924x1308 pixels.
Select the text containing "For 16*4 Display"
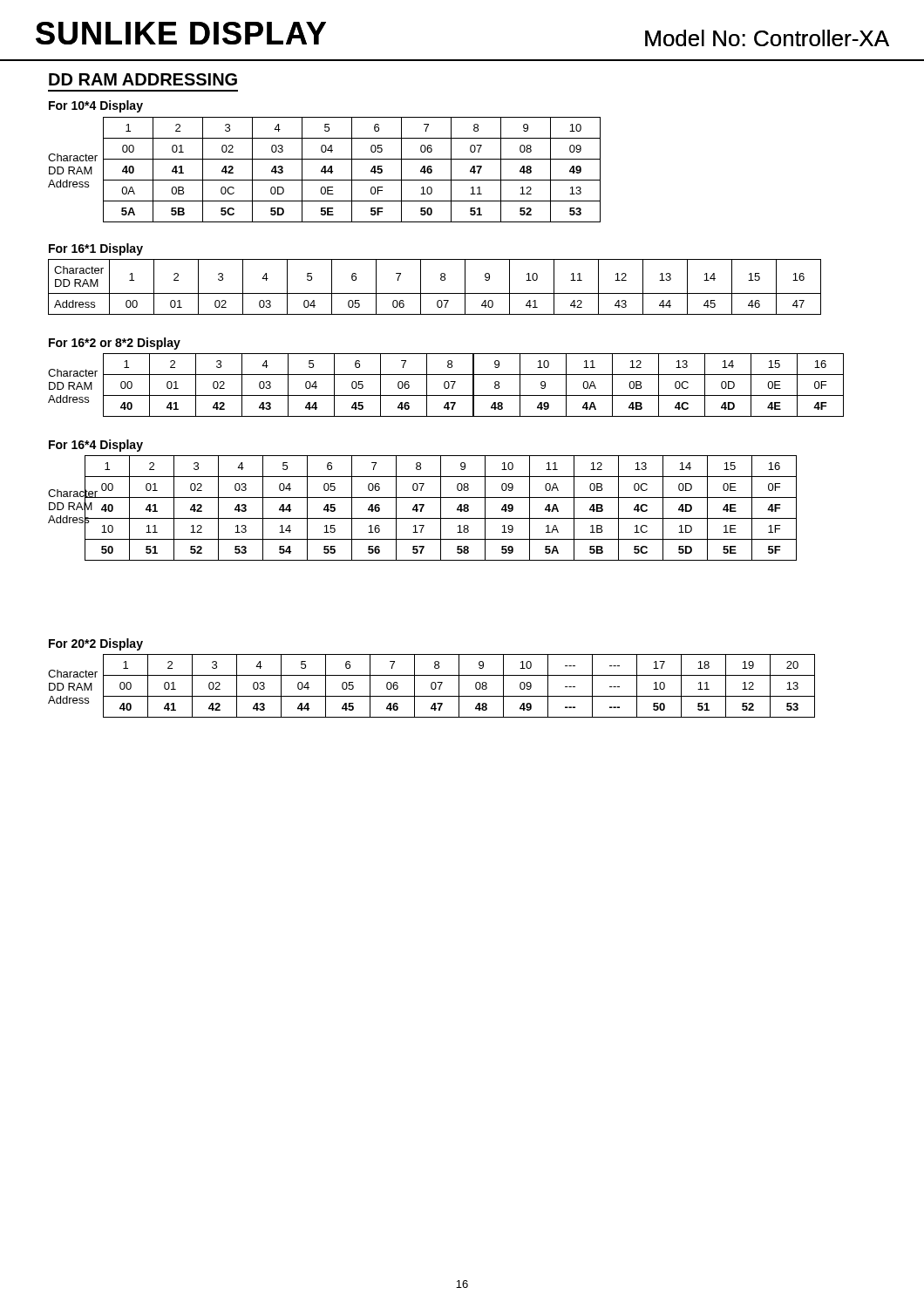[x=95, y=445]
